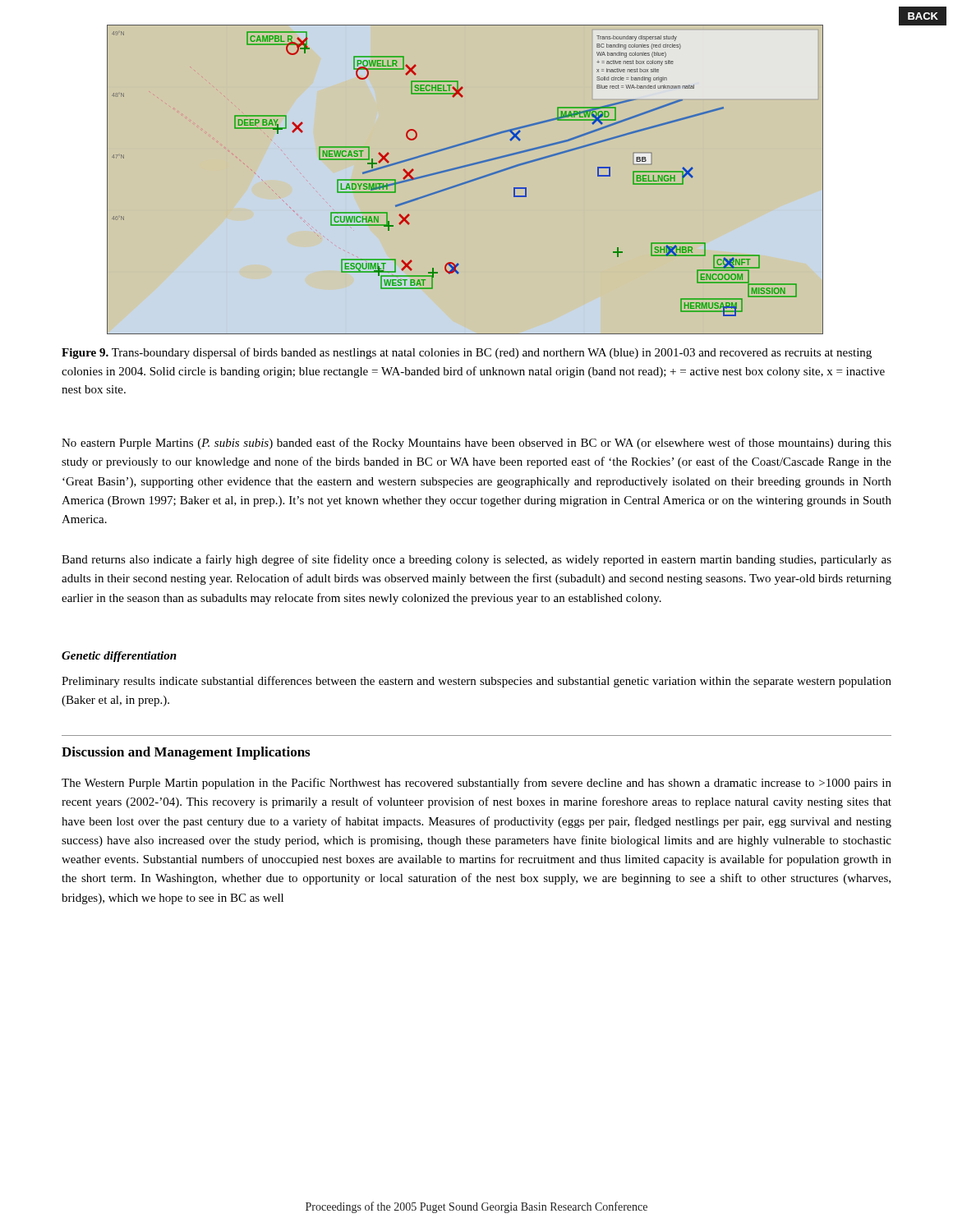The height and width of the screenshot is (1232, 953).
Task: Locate the text "Discussion and Management Implications"
Action: click(186, 752)
